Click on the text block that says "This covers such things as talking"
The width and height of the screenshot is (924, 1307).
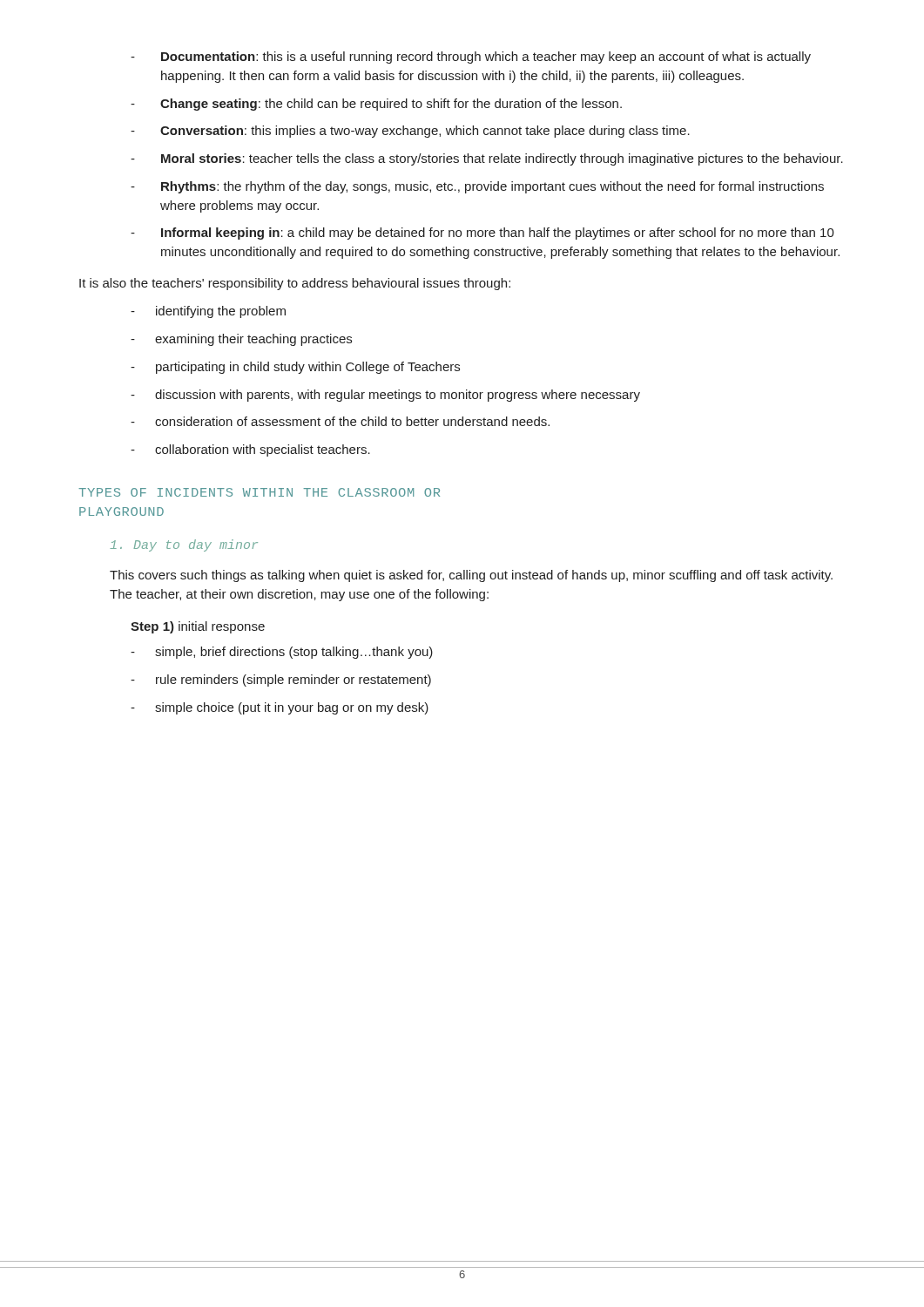(472, 584)
